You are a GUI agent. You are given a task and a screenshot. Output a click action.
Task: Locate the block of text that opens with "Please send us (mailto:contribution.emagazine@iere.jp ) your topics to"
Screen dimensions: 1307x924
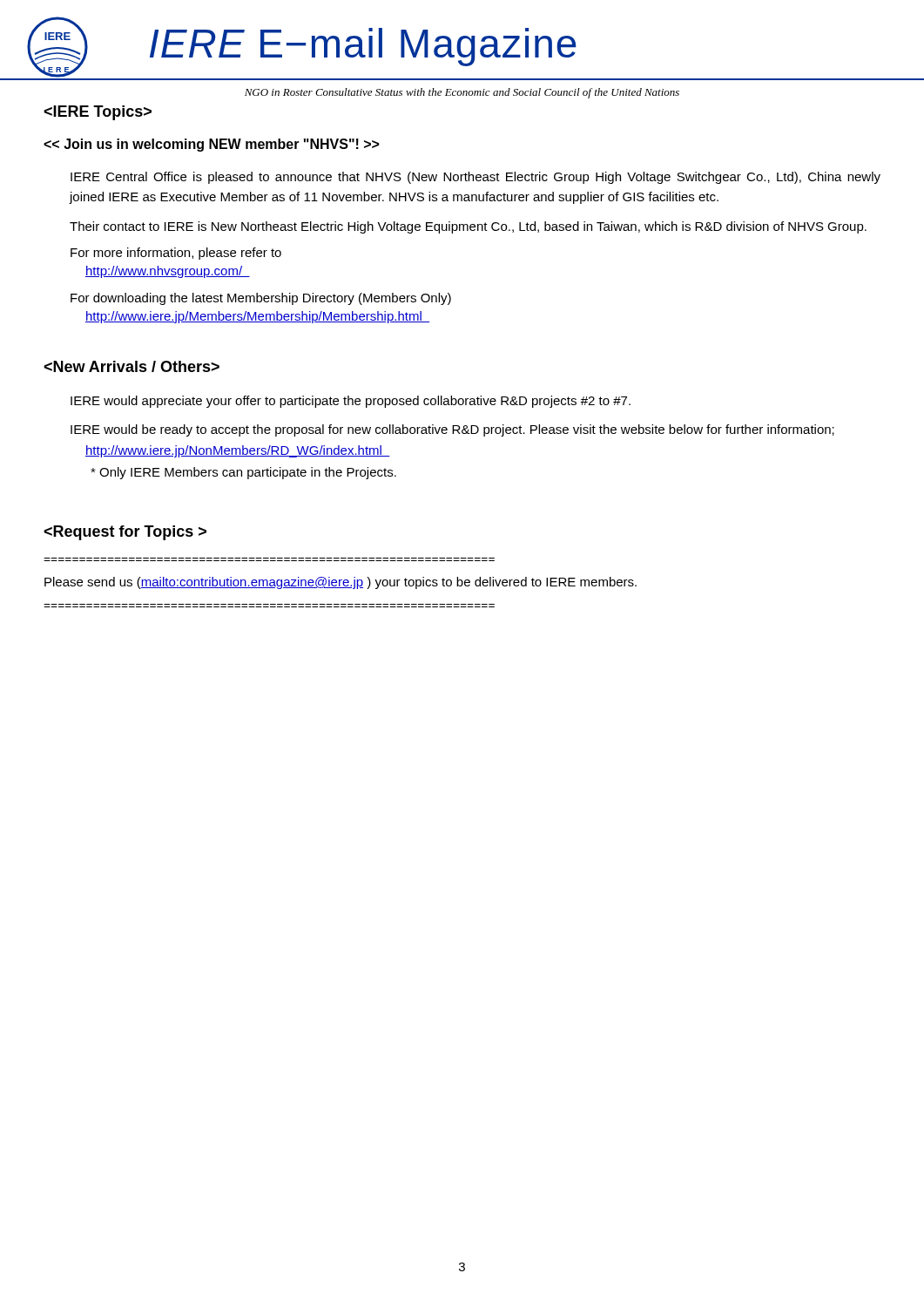pyautogui.click(x=341, y=582)
